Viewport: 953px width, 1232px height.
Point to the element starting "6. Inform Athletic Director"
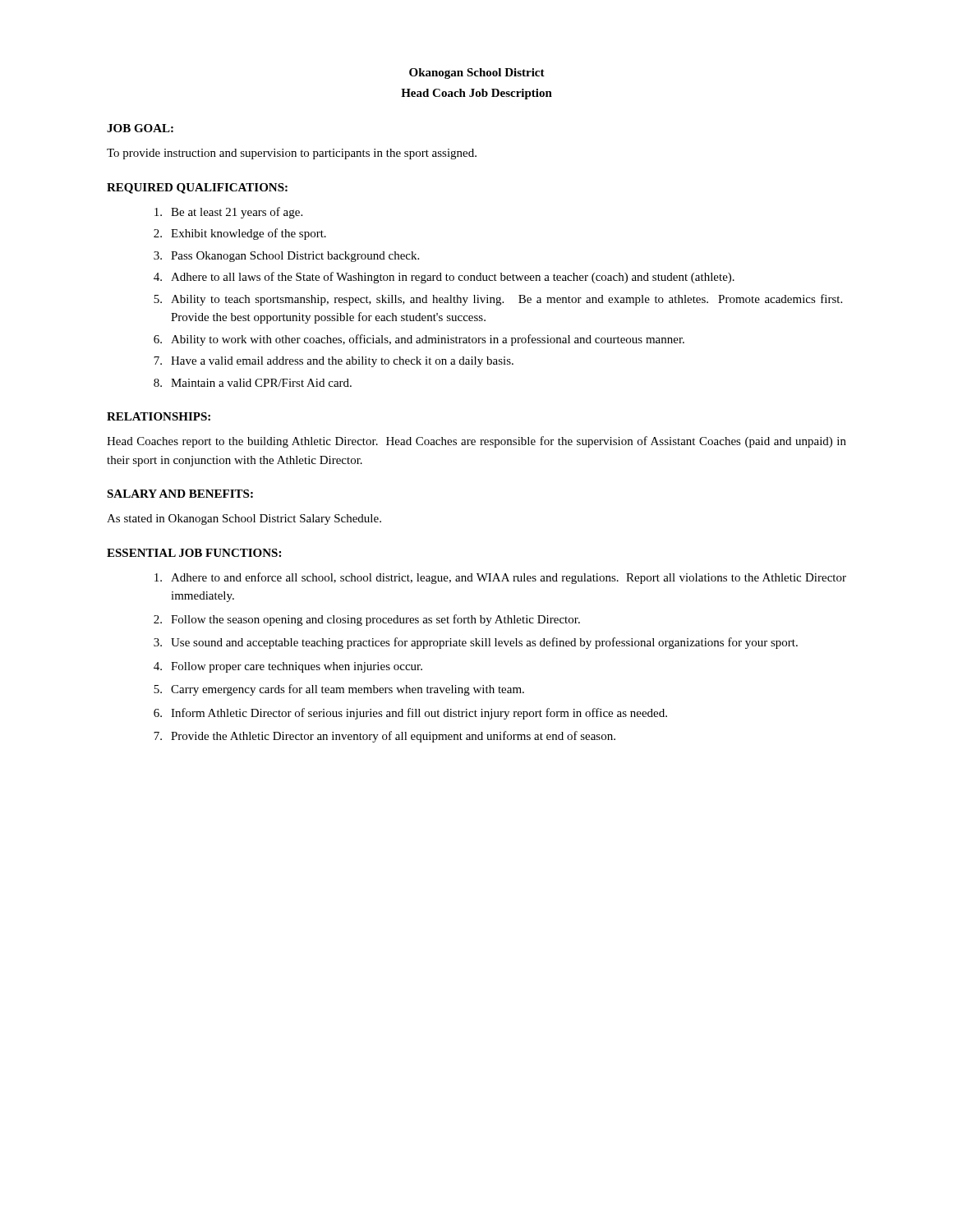point(493,713)
